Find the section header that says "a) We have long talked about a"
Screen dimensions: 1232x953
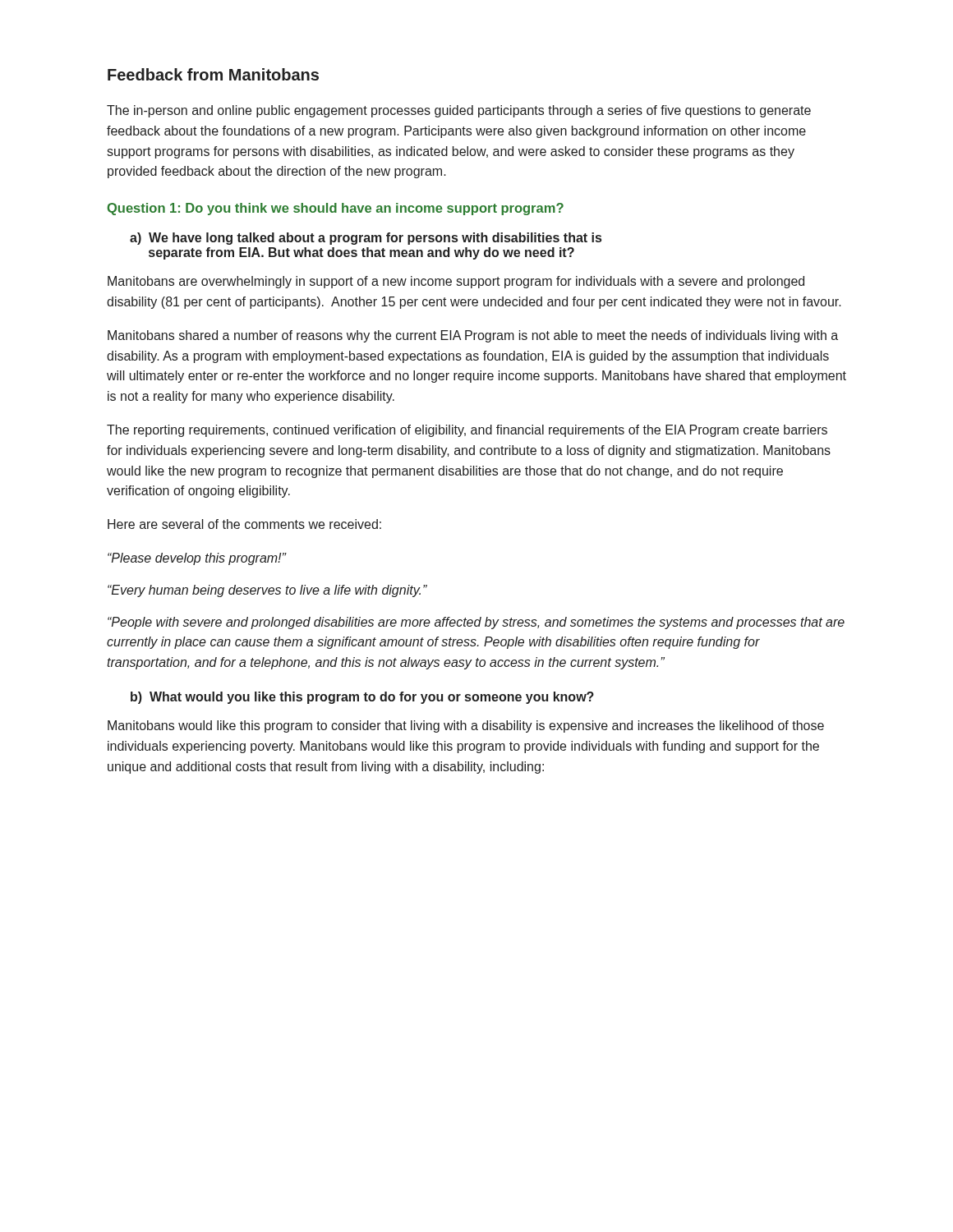pyautogui.click(x=366, y=245)
